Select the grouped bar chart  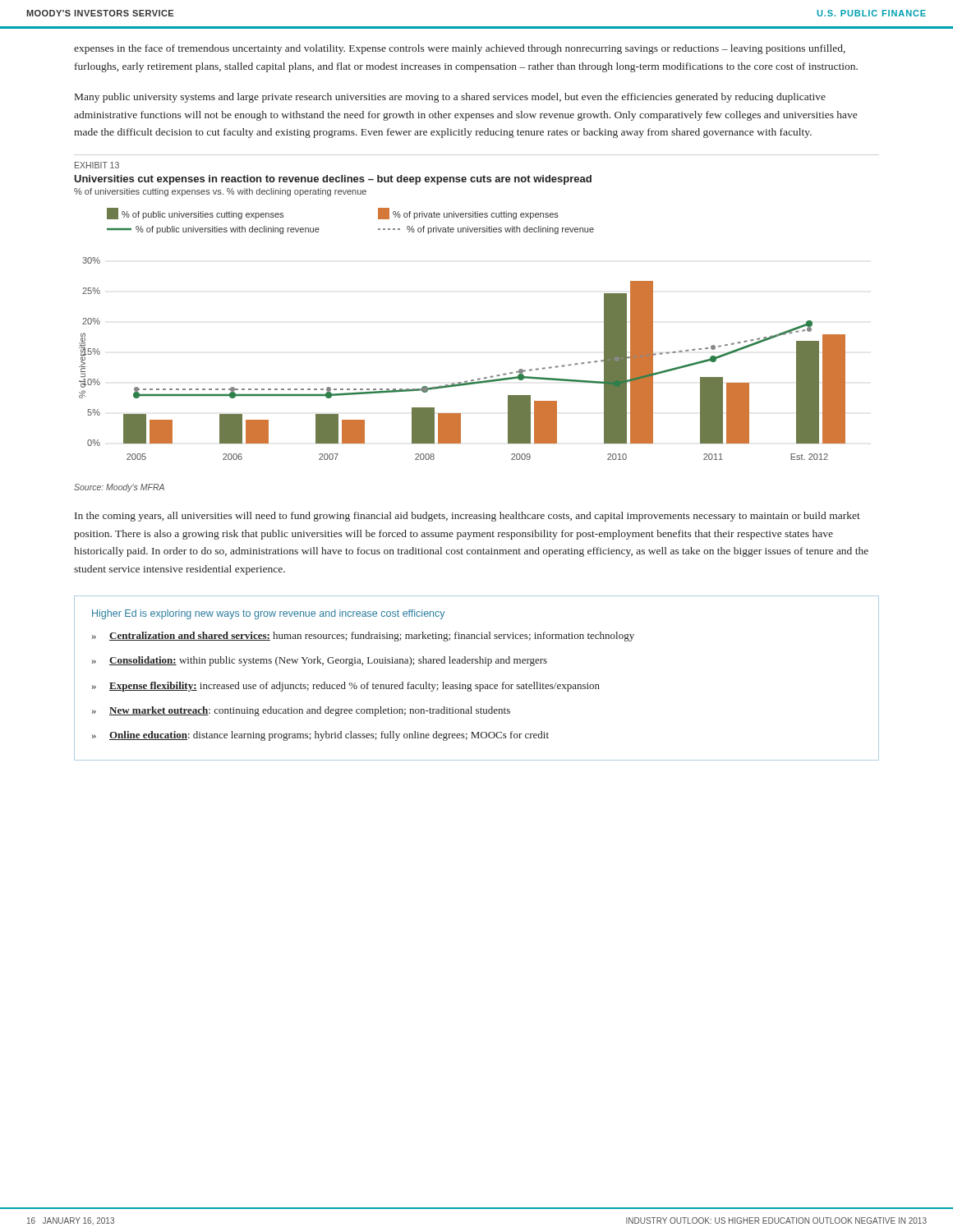pos(476,347)
